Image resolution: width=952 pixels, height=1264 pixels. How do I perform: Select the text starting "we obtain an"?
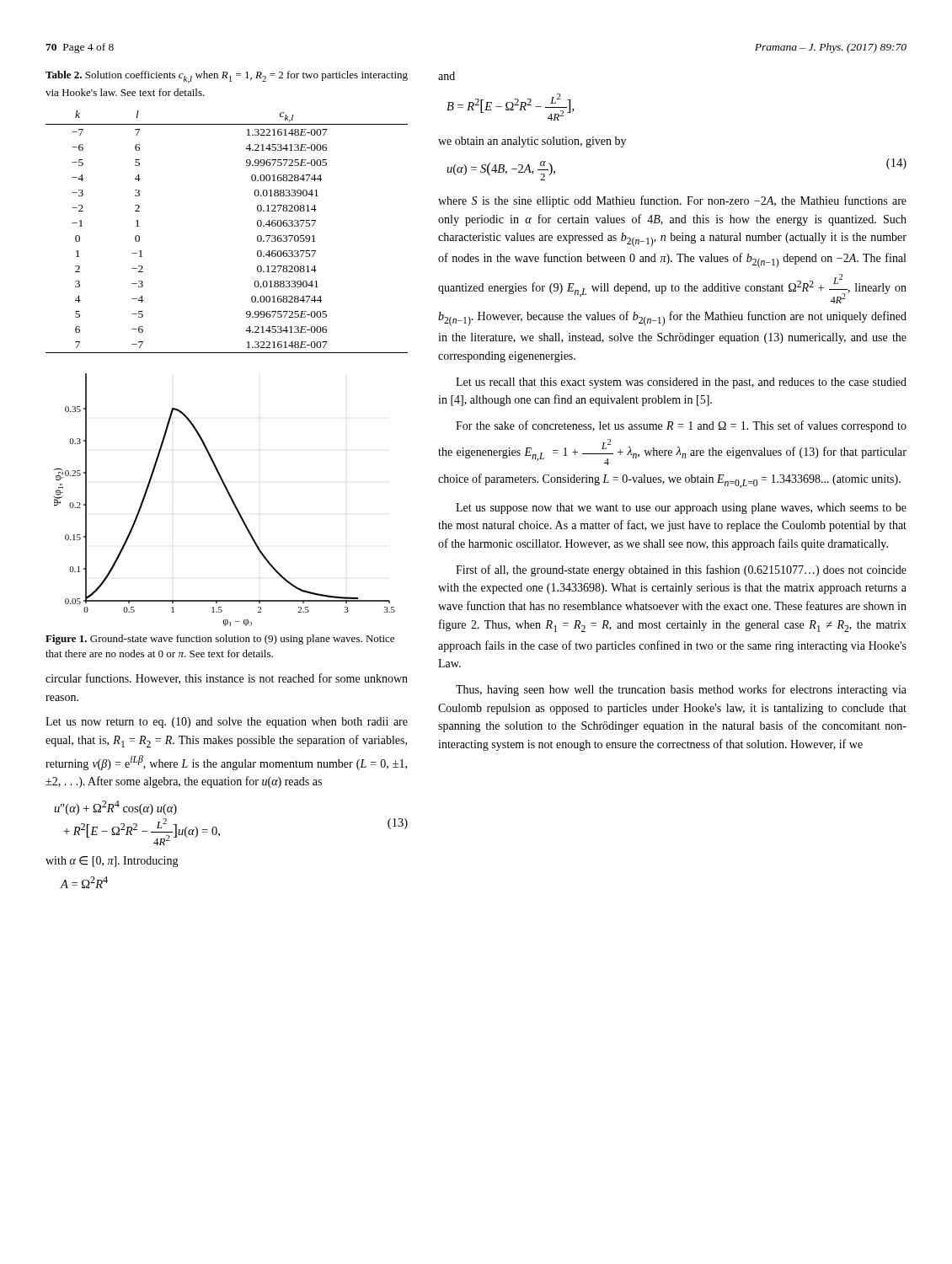[x=532, y=141]
